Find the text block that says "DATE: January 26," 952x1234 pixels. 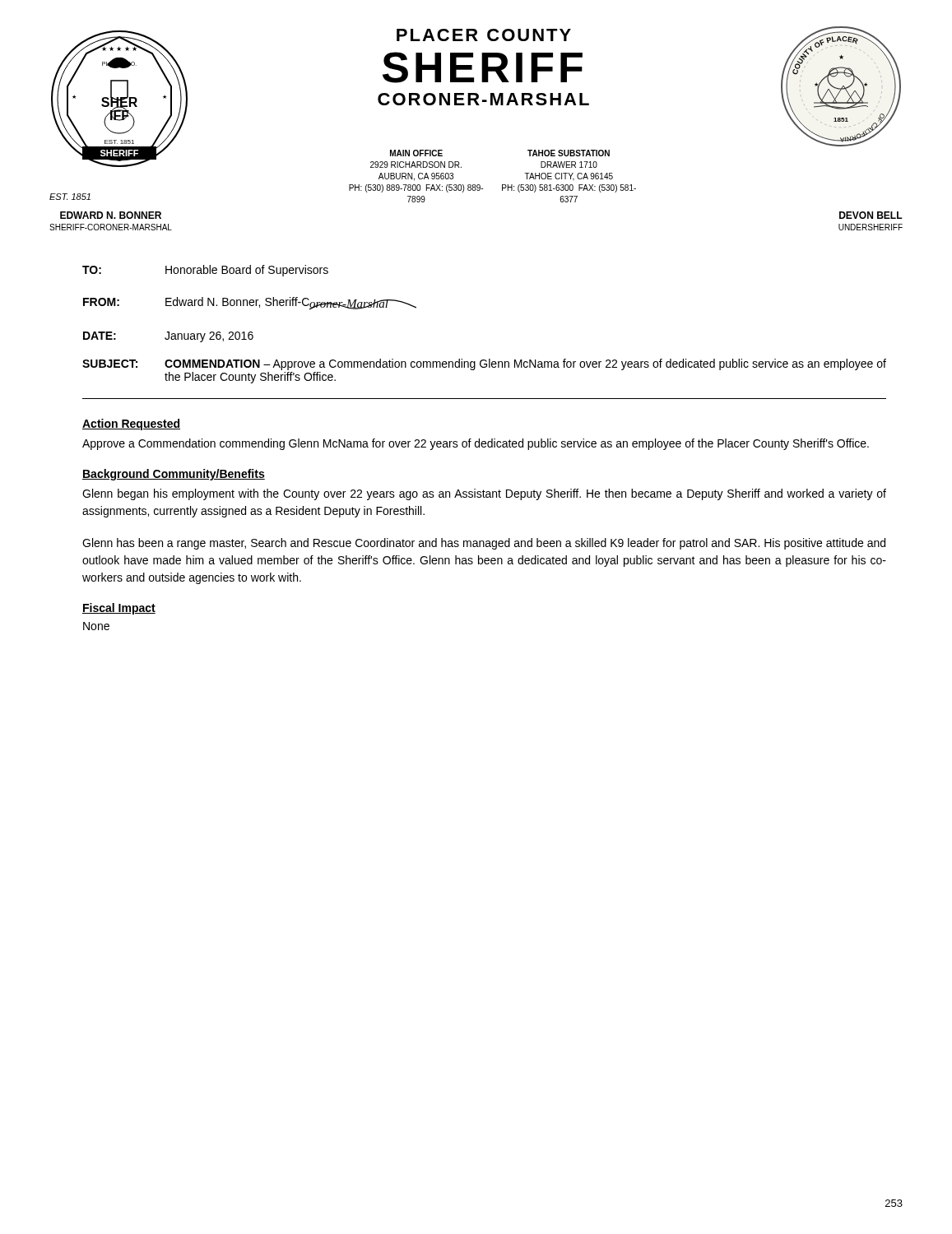[168, 336]
